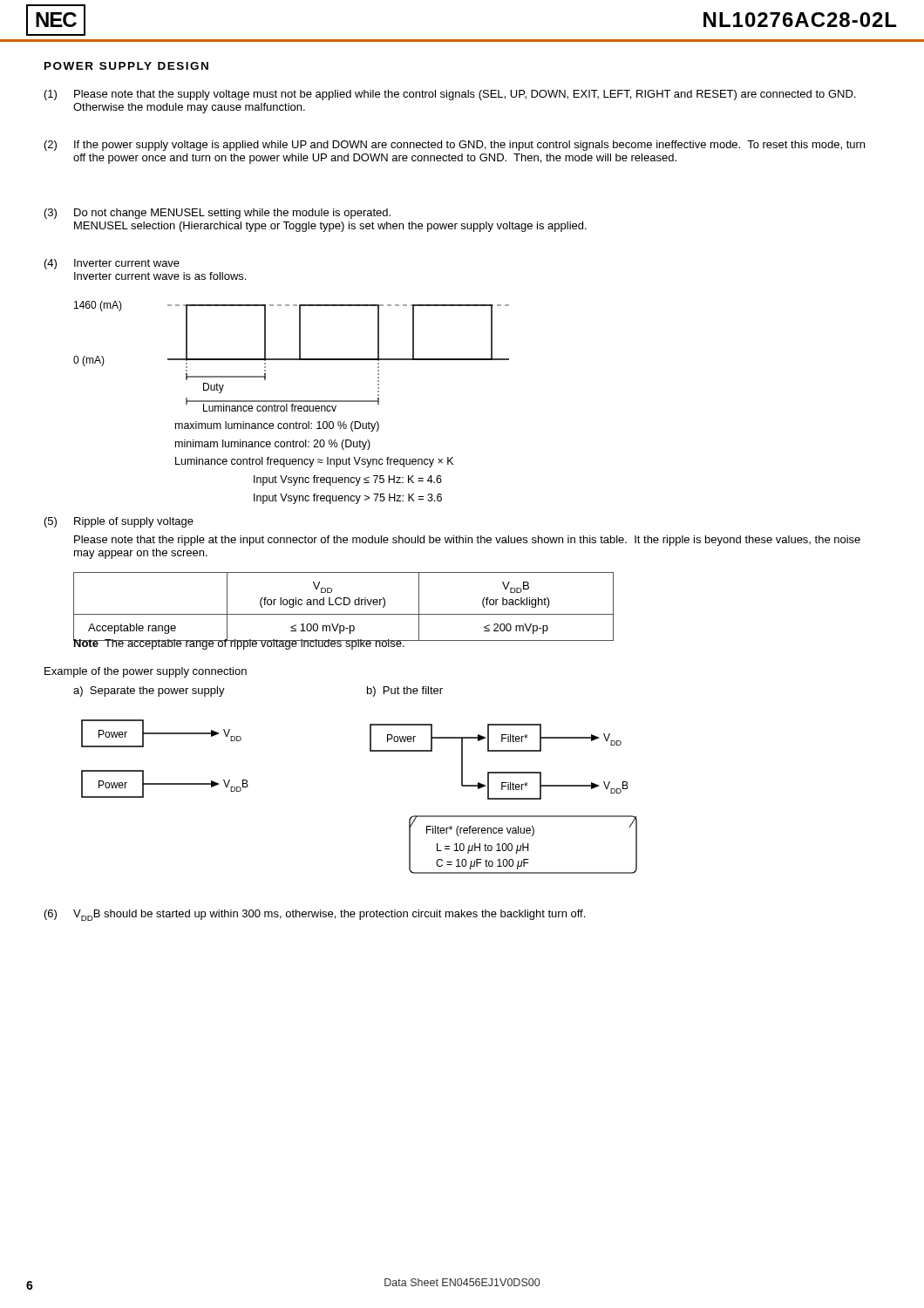Image resolution: width=924 pixels, height=1308 pixels.
Task: Point to the block beginning "(4) Inverter current wave Inverter"
Action: click(x=145, y=269)
